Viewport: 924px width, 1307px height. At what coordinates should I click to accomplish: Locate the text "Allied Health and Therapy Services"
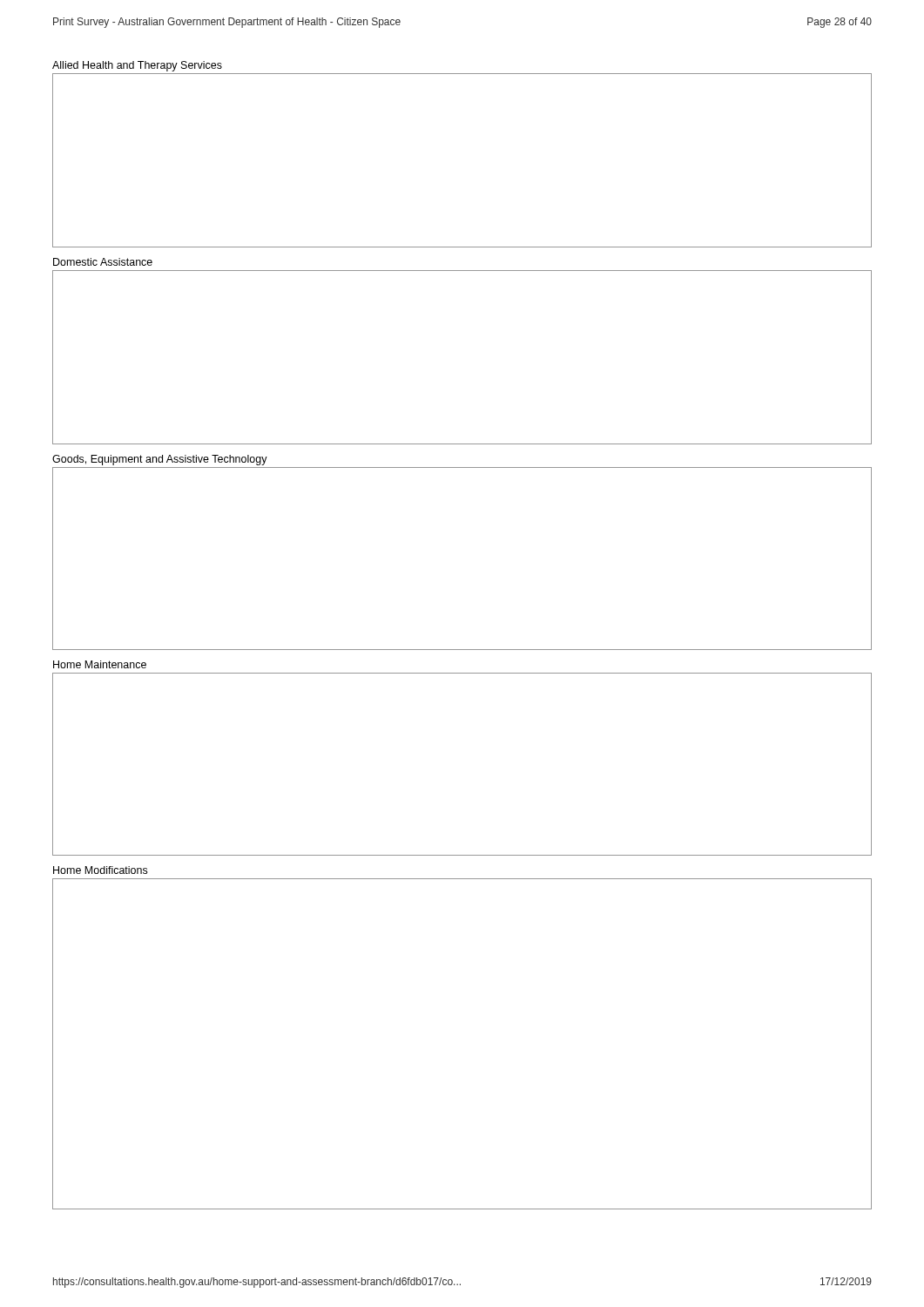[137, 65]
